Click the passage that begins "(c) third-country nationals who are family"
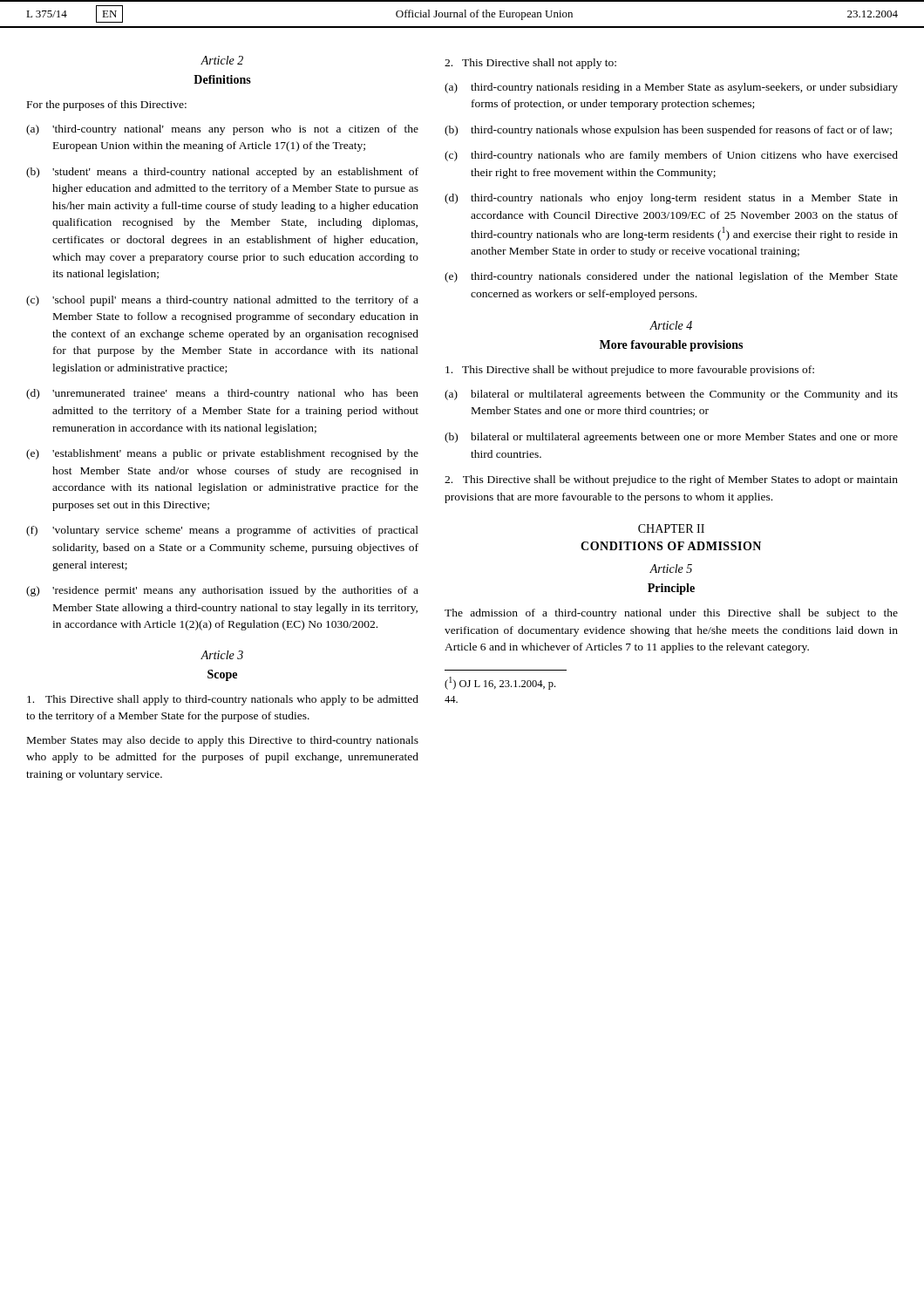Screen dimensions: 1308x924 [671, 164]
